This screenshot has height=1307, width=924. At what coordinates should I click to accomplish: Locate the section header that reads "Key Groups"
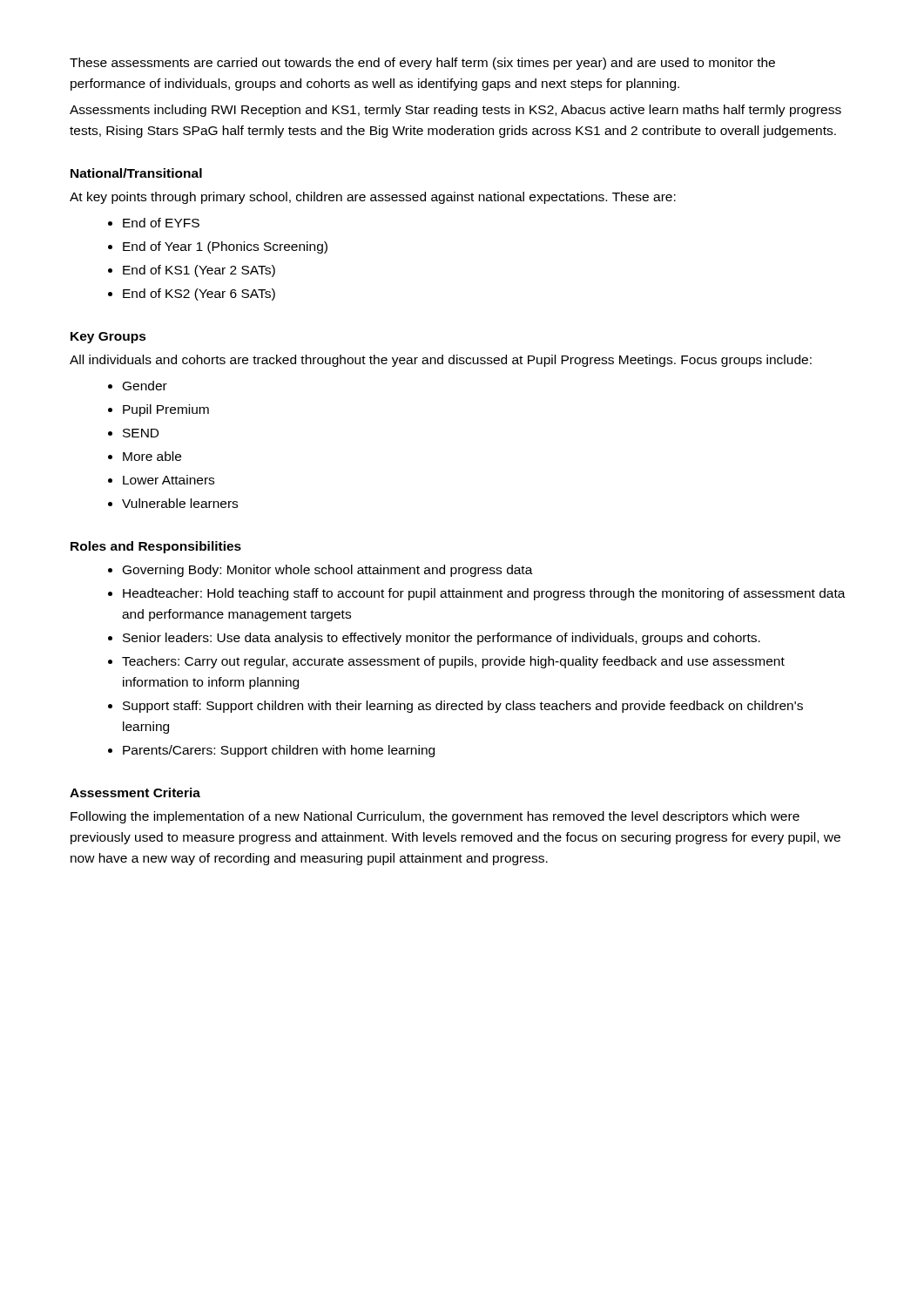pos(108,336)
